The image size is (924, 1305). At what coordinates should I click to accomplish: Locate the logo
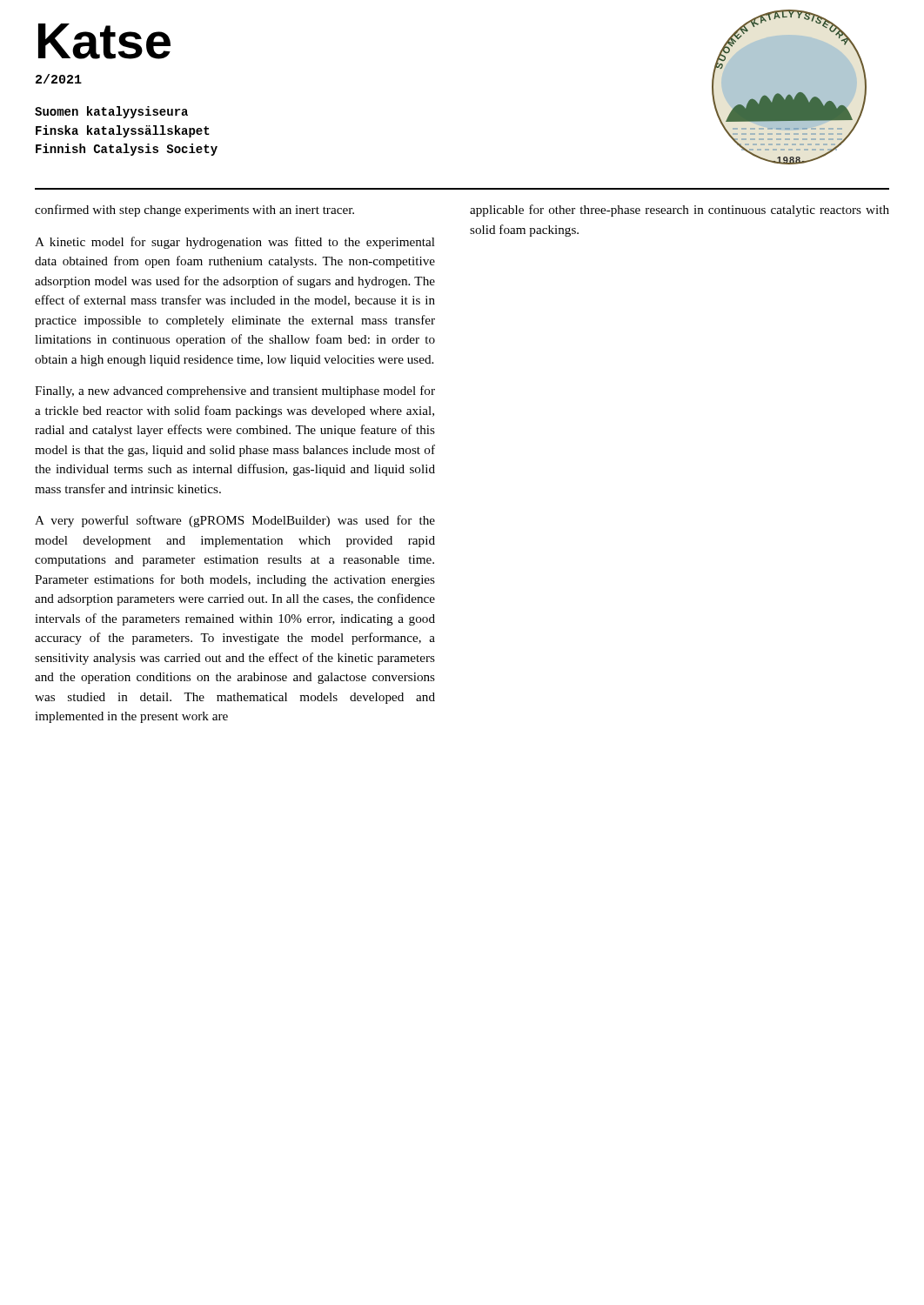click(x=789, y=89)
